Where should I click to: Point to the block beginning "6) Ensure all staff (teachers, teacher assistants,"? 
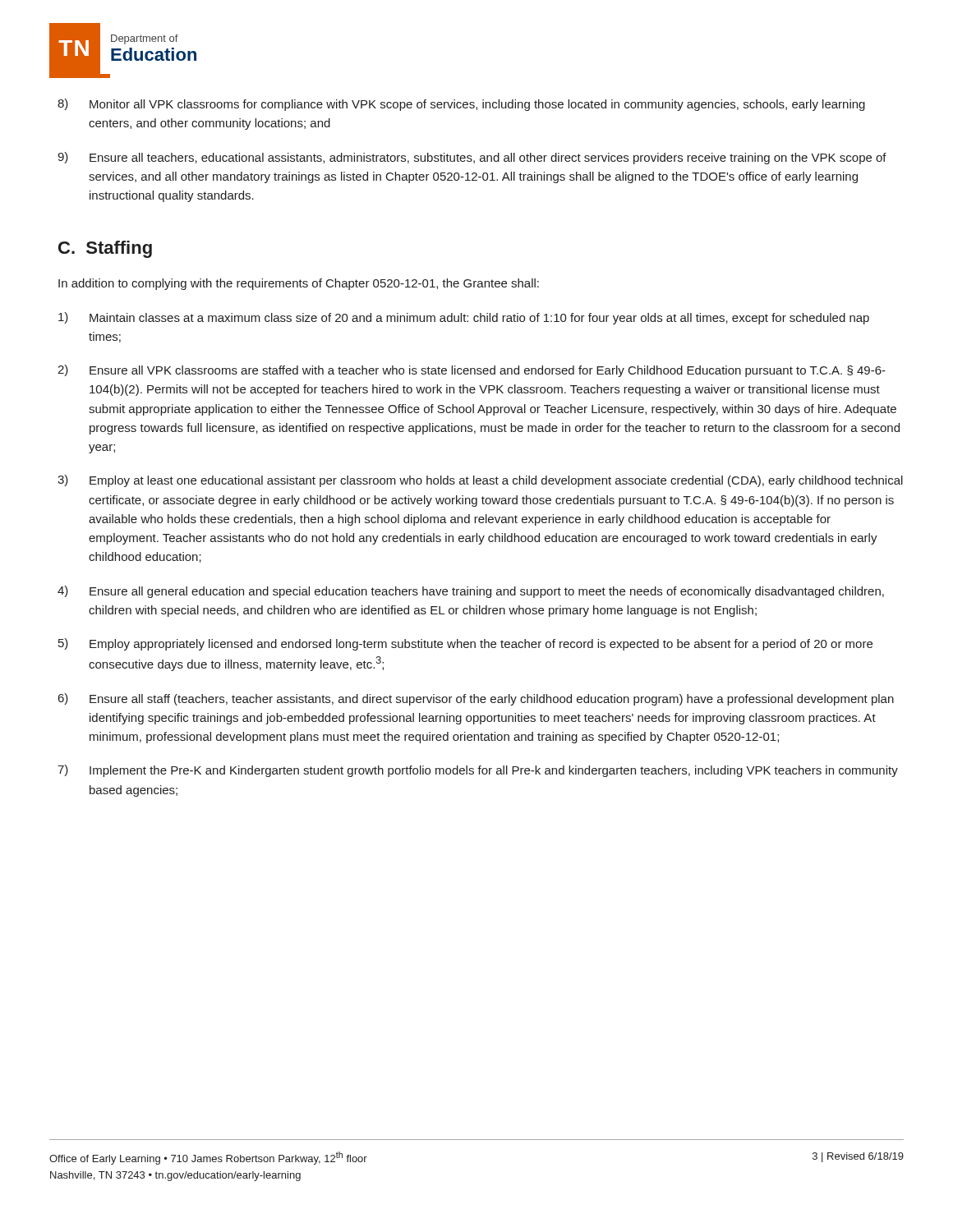point(481,717)
